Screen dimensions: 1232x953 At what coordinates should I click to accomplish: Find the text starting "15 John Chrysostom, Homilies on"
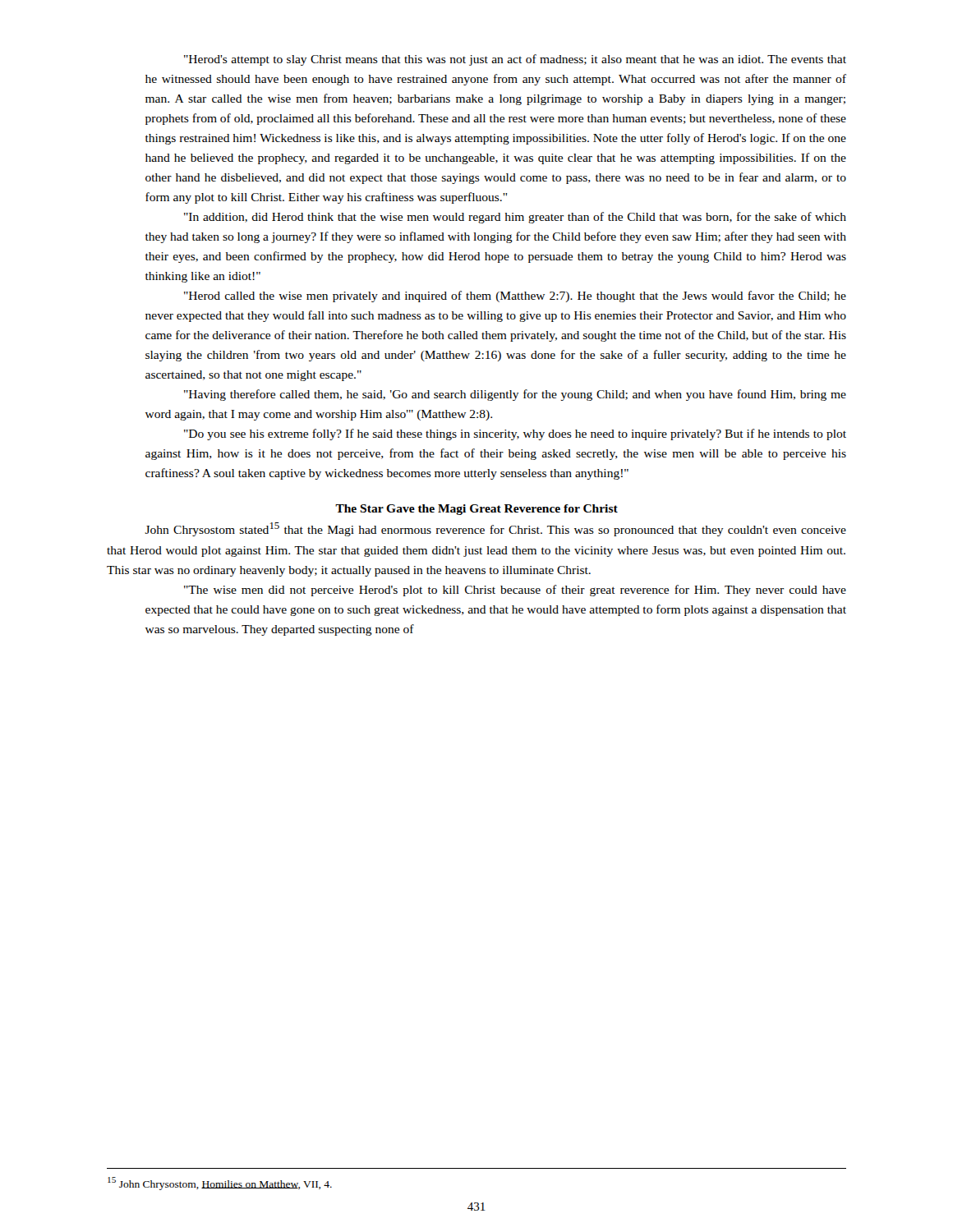tap(220, 1184)
